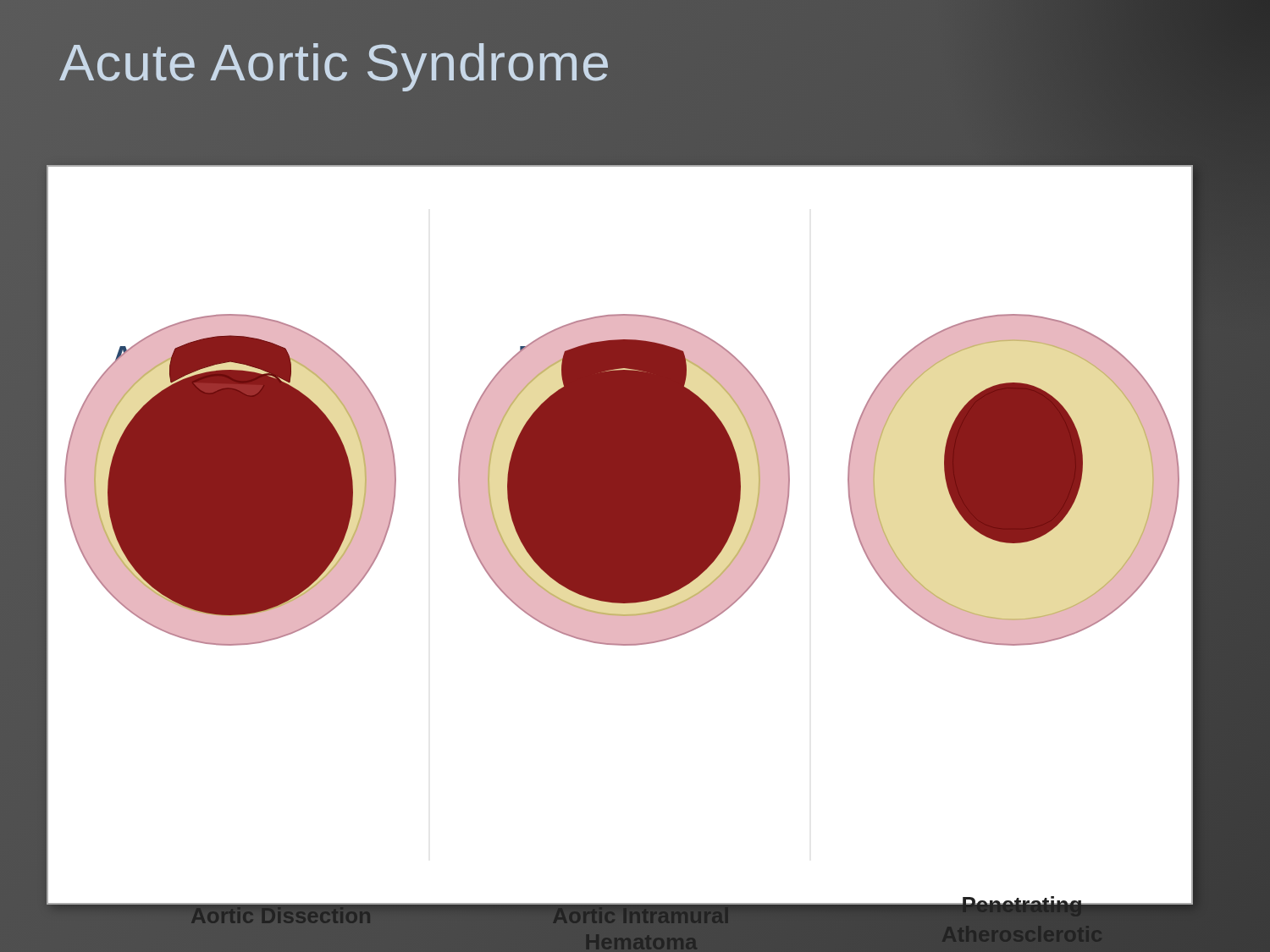
Task: Navigate to the block starting "Acute Aortic Syndrome"
Action: click(x=335, y=62)
